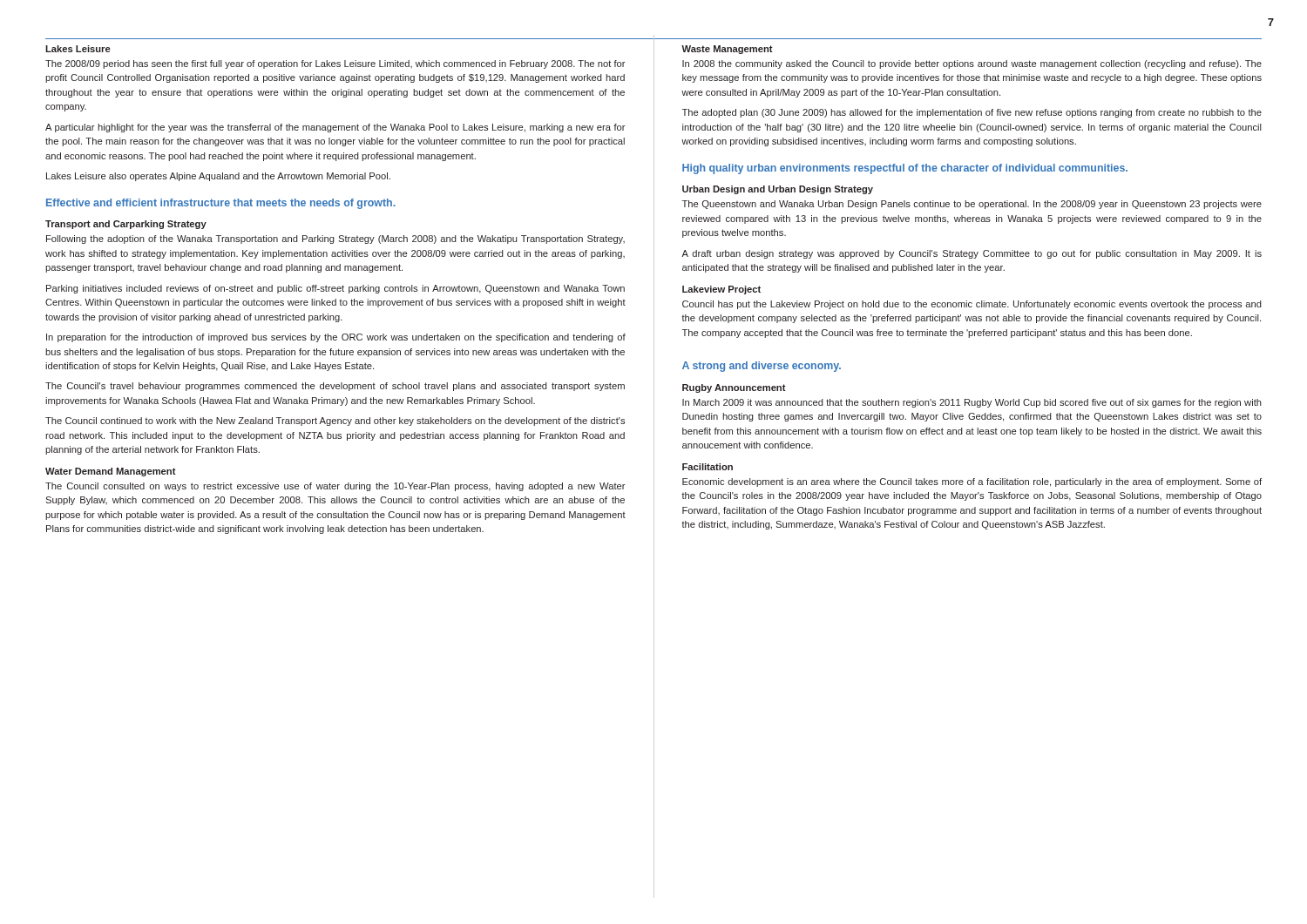The height and width of the screenshot is (924, 1307).
Task: Point to the block beginning "Lakes Leisure also operates Alpine Aqualand"
Action: click(x=218, y=176)
